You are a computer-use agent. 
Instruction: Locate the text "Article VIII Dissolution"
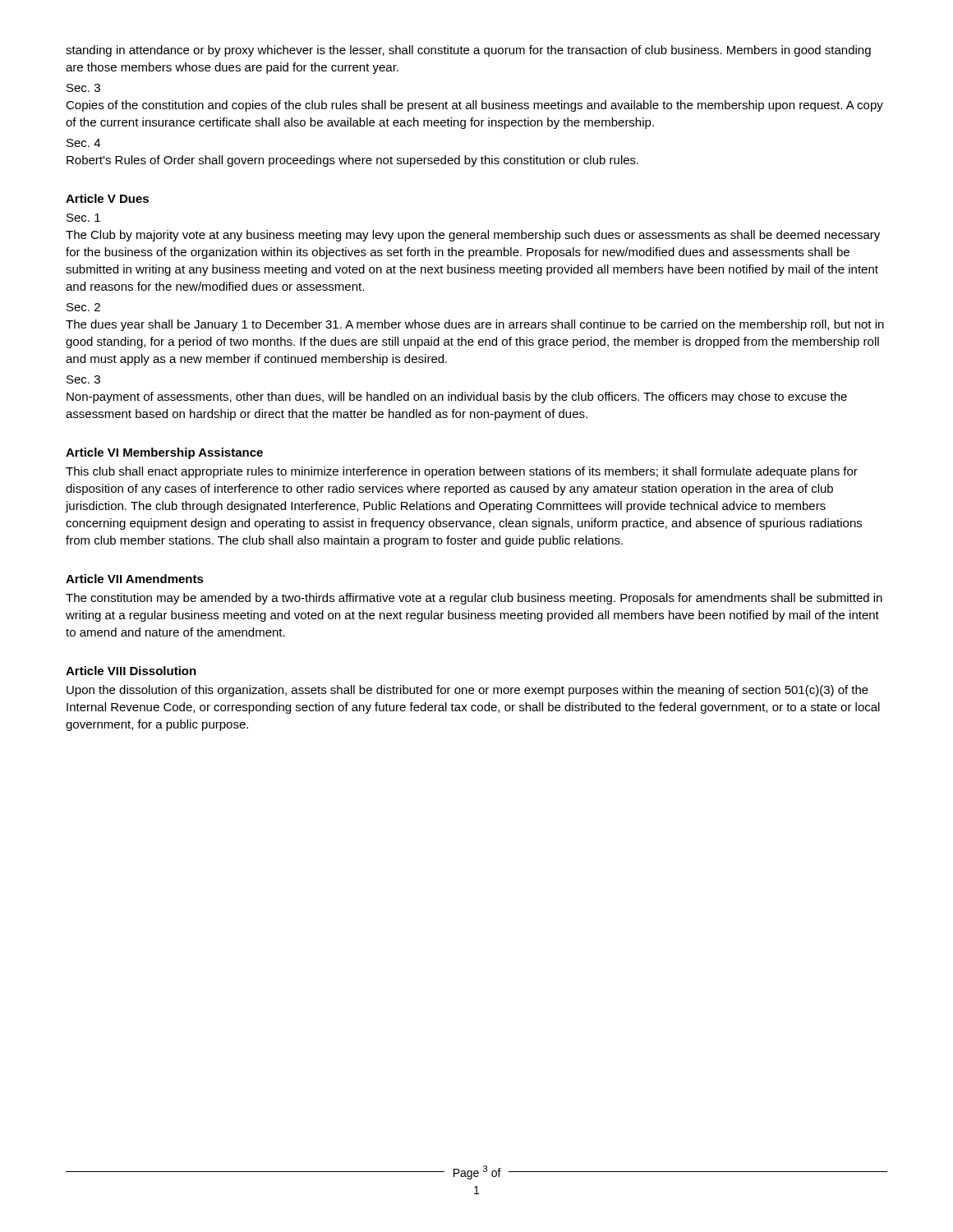[x=131, y=671]
